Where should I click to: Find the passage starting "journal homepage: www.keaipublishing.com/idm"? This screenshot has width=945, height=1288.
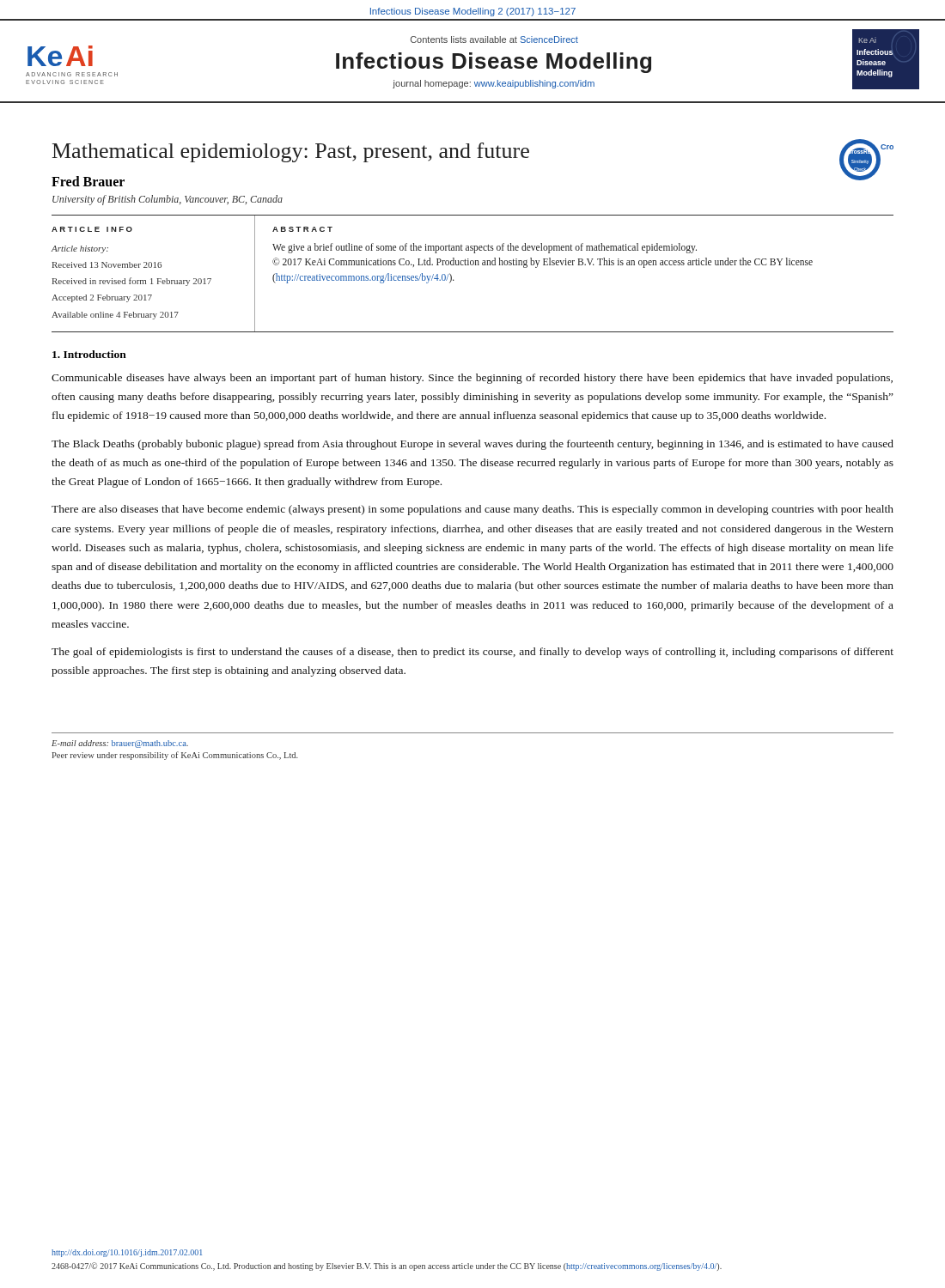494,83
